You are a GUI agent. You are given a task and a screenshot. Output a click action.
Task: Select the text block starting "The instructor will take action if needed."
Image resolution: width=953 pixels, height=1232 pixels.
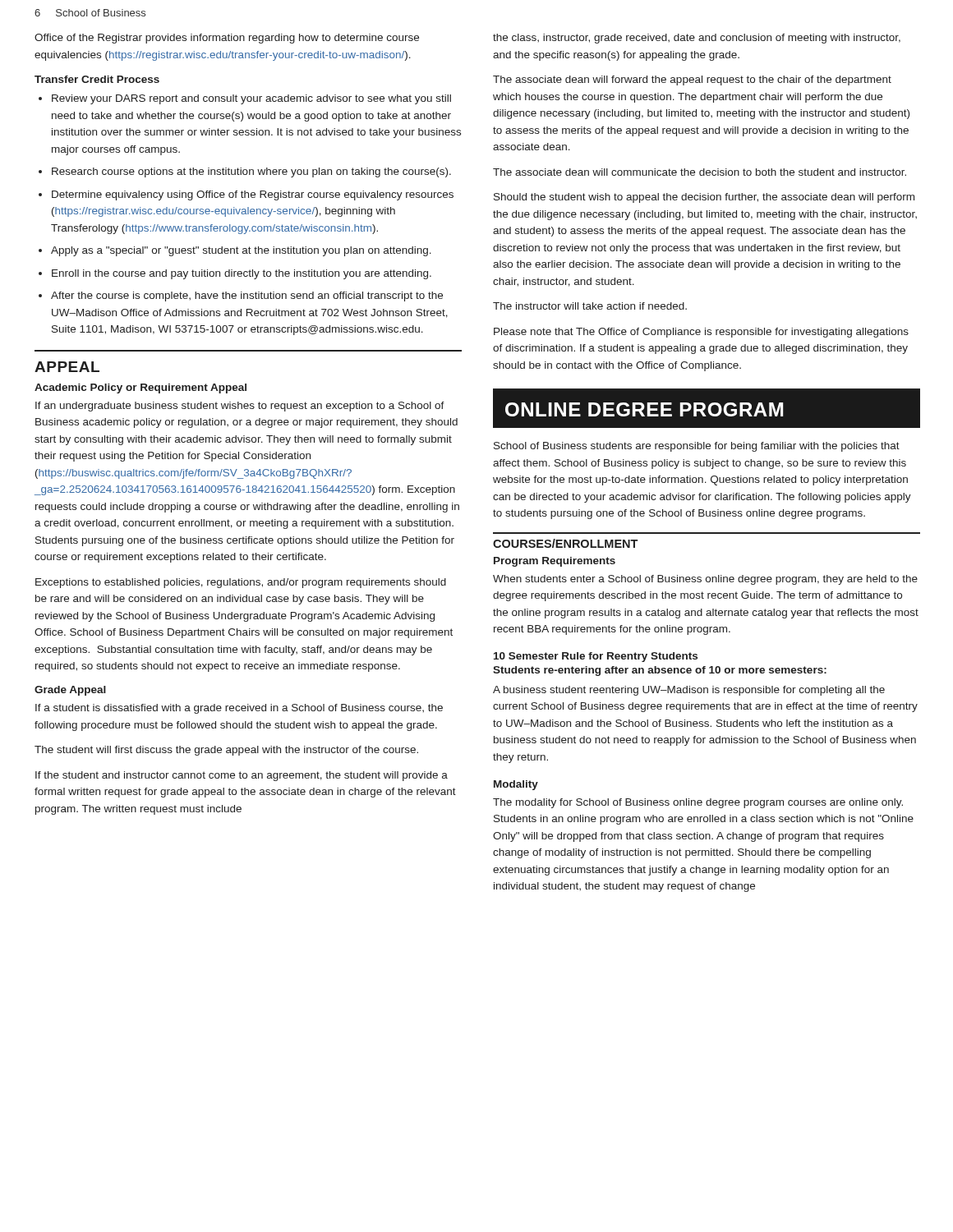pyautogui.click(x=590, y=306)
